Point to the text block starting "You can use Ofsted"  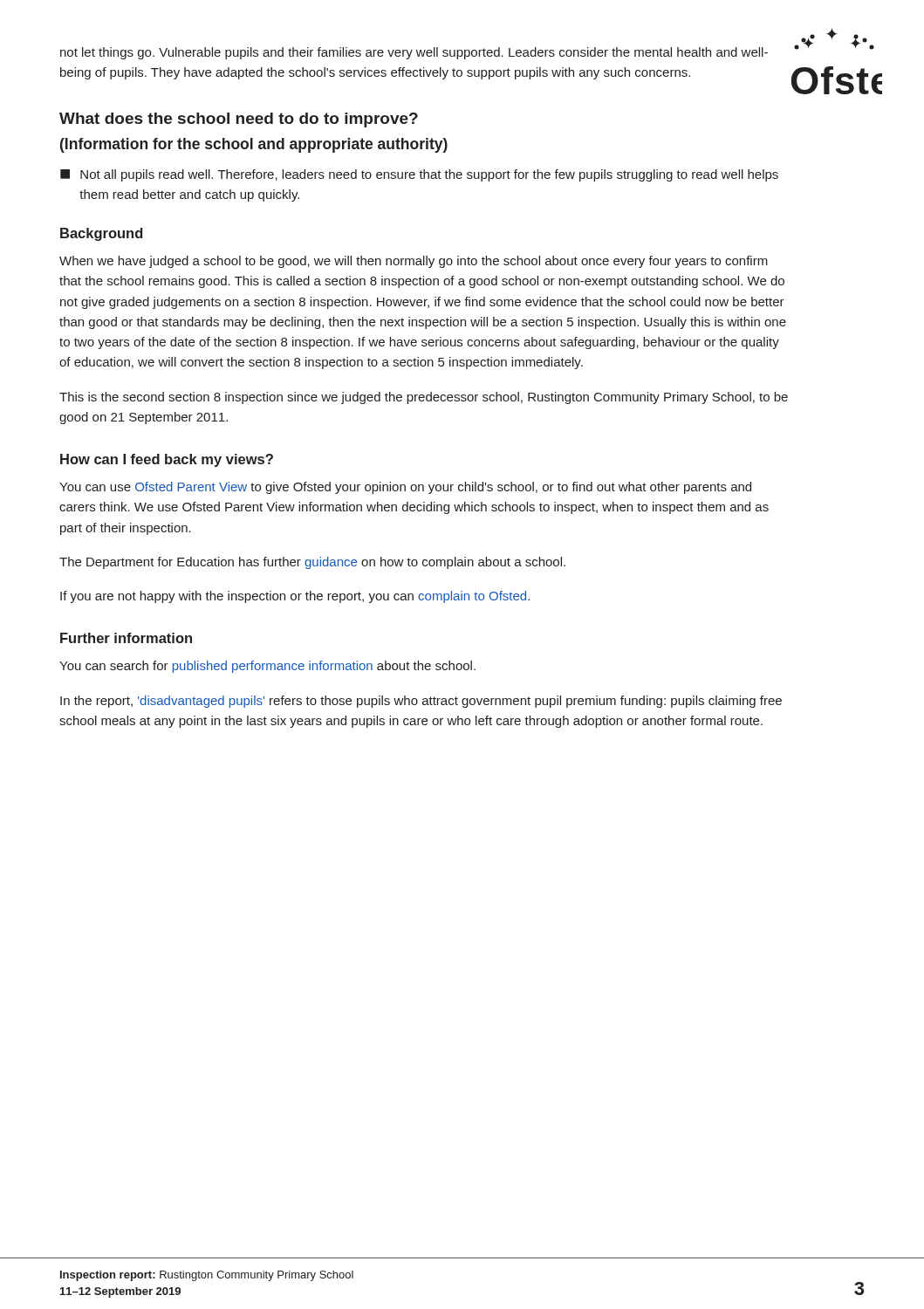pos(414,507)
